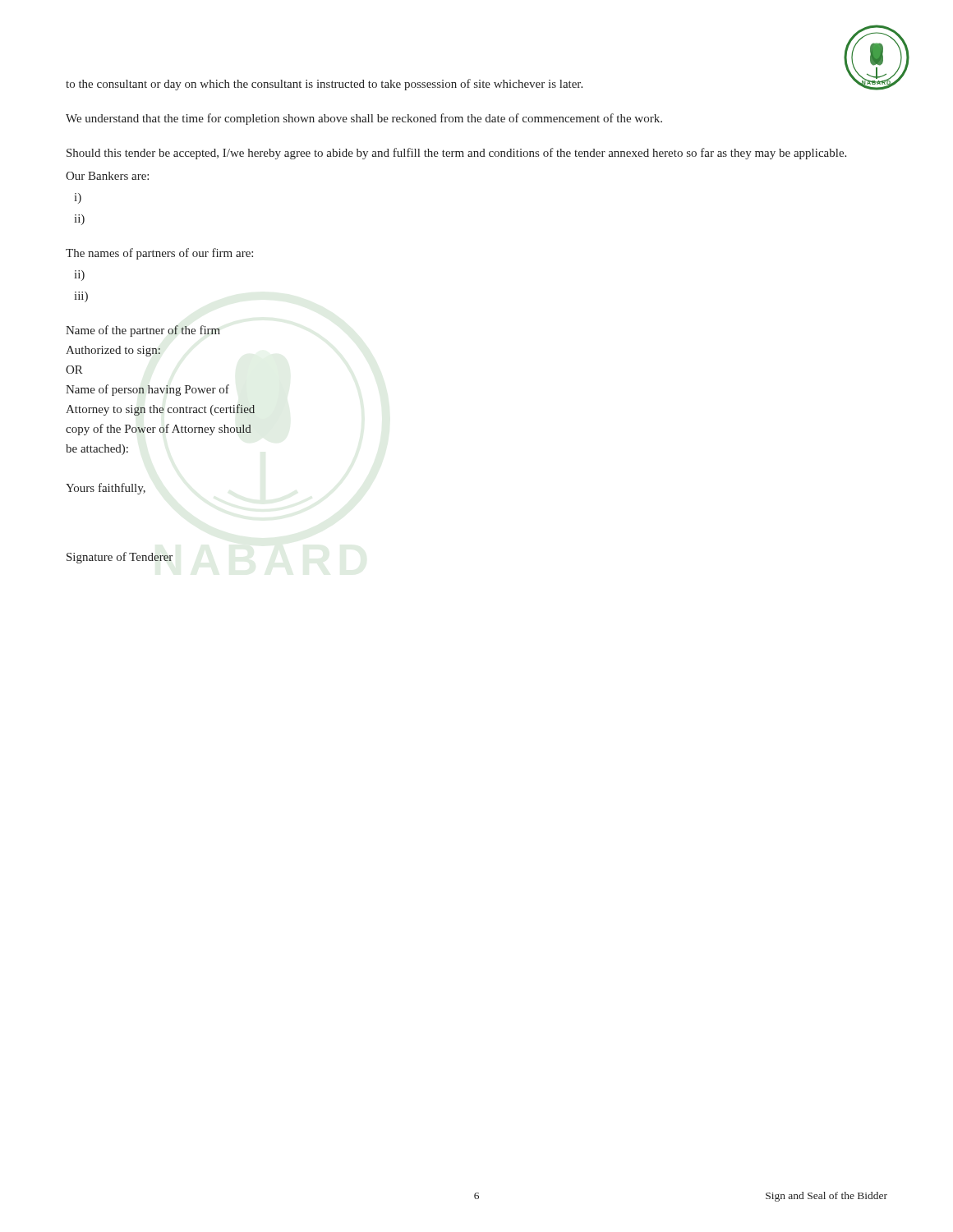The height and width of the screenshot is (1232, 953).
Task: Find the block on this page that starts "Should this tender be accepted, I/we"
Action: click(457, 153)
